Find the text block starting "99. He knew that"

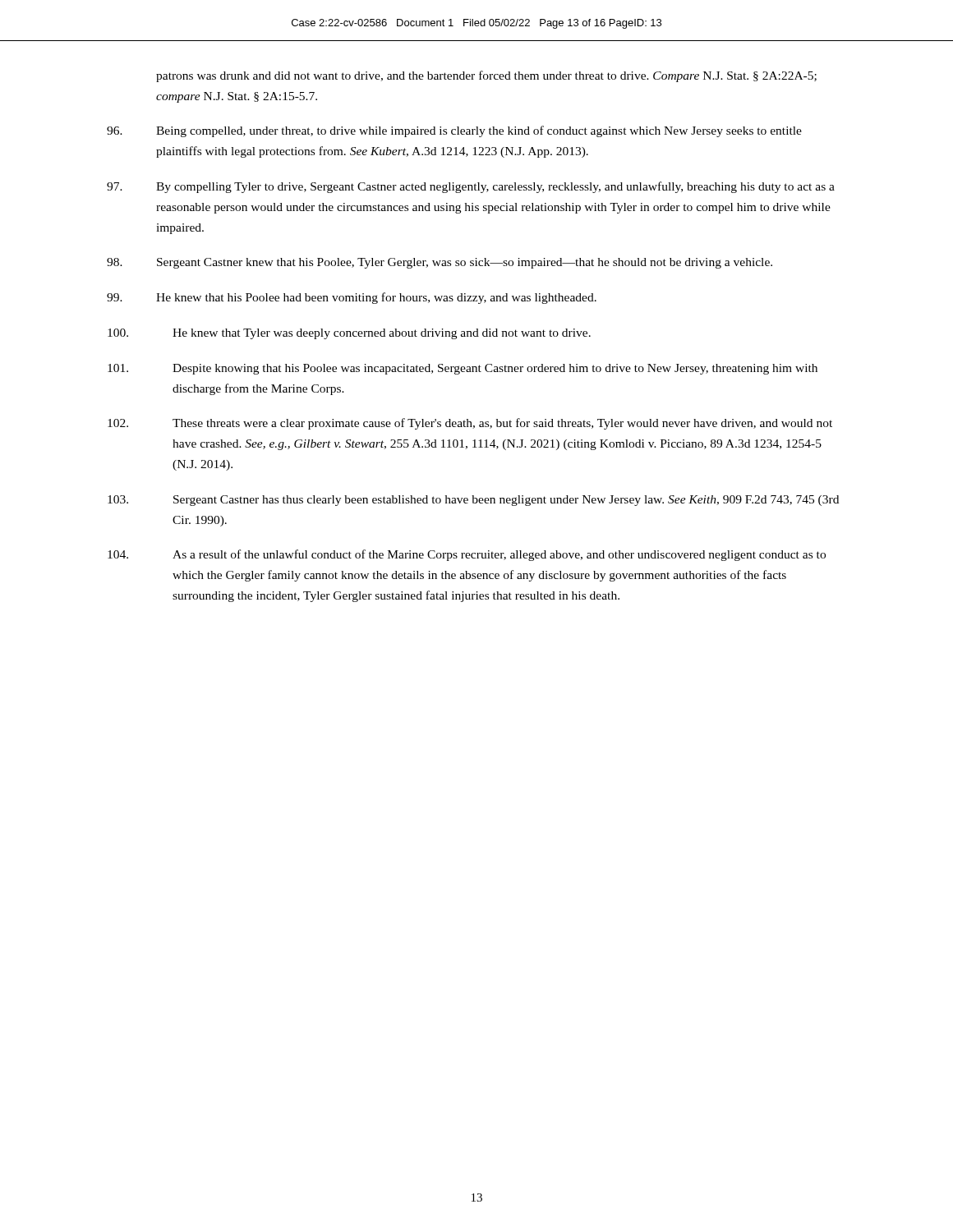coord(476,298)
